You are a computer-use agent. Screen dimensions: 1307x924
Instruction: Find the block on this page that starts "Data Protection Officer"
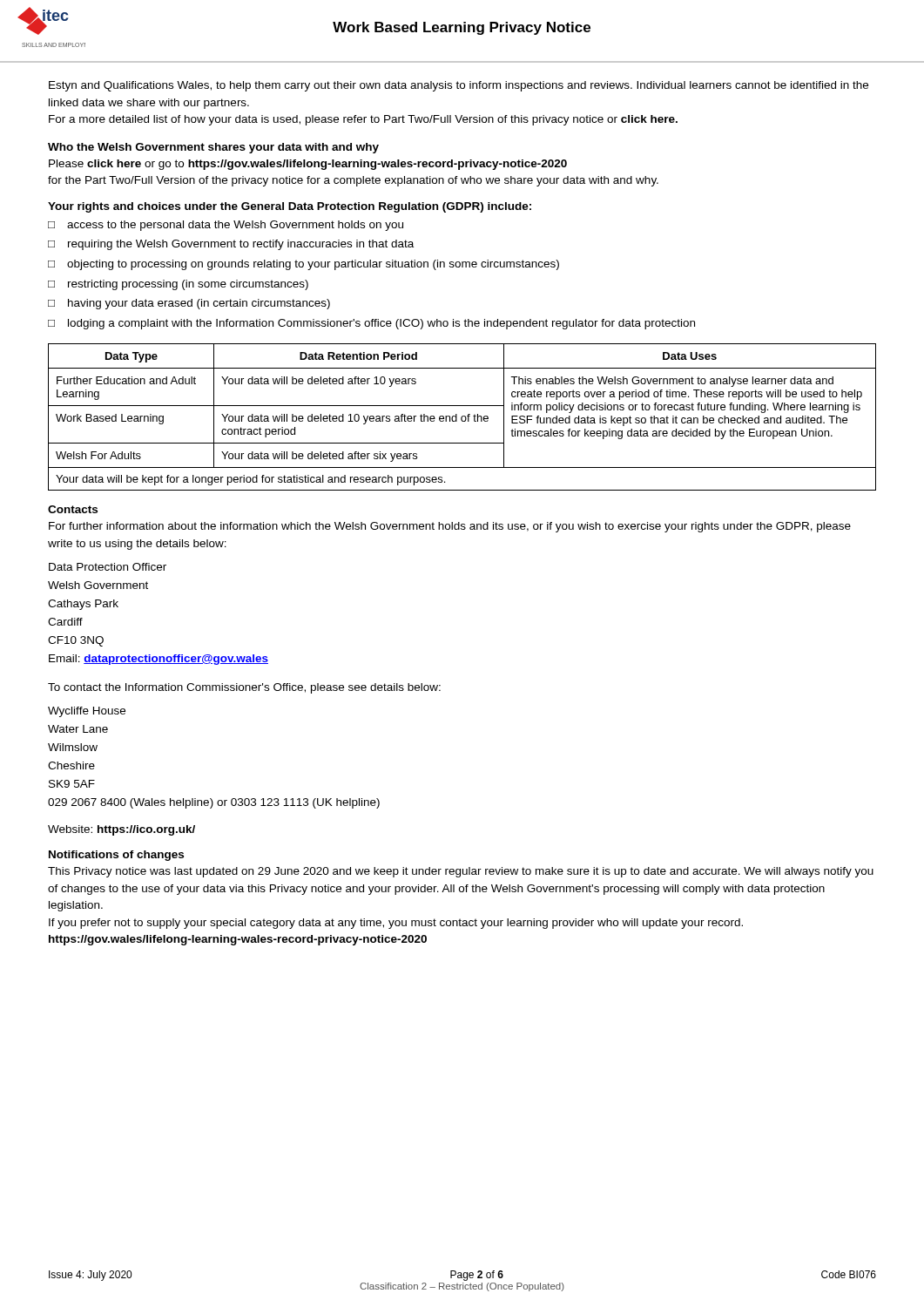(x=108, y=567)
